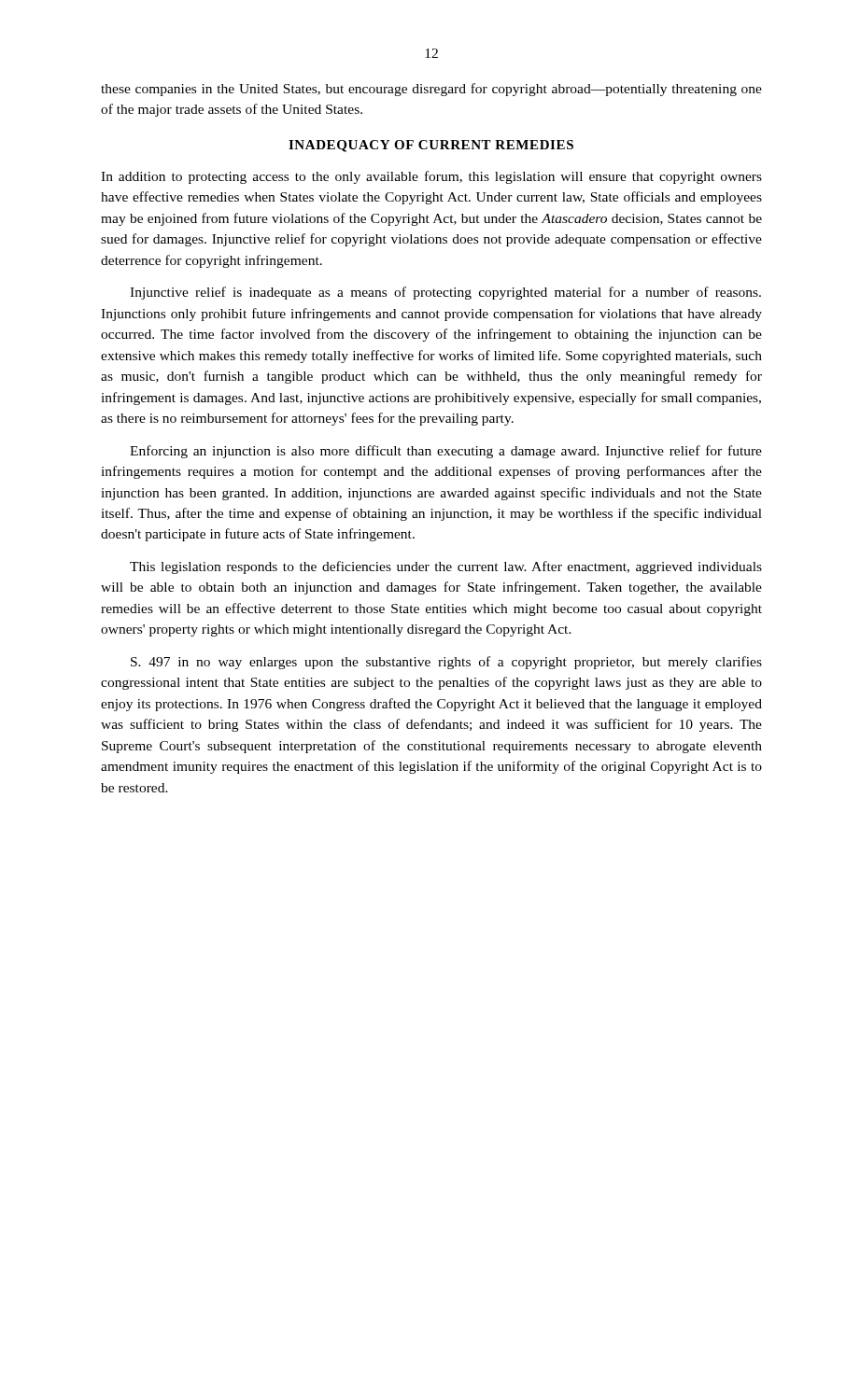
Task: Click on the text block with the text "these companies in the United States,"
Action: (431, 99)
